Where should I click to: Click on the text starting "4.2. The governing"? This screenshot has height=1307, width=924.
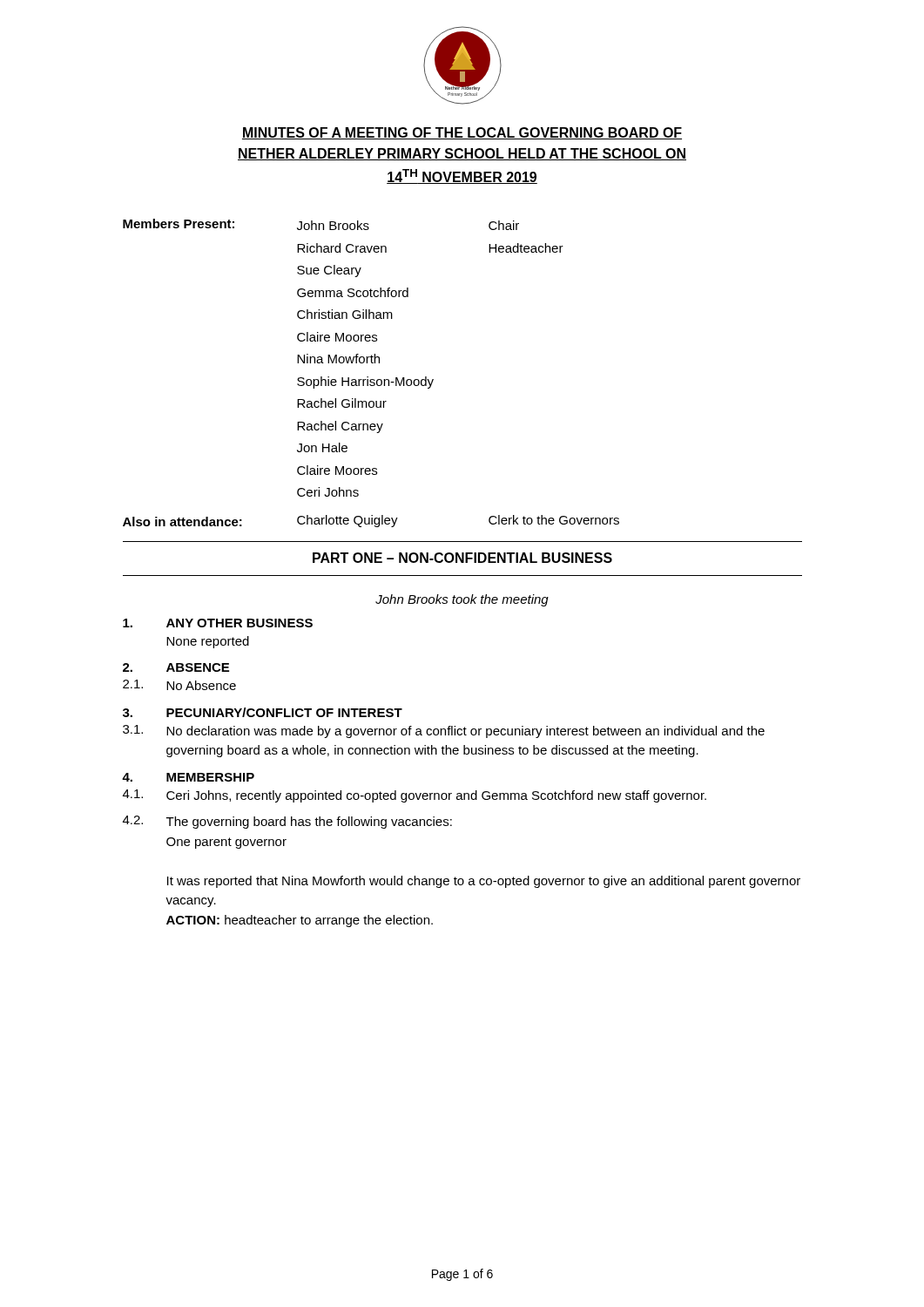click(462, 871)
